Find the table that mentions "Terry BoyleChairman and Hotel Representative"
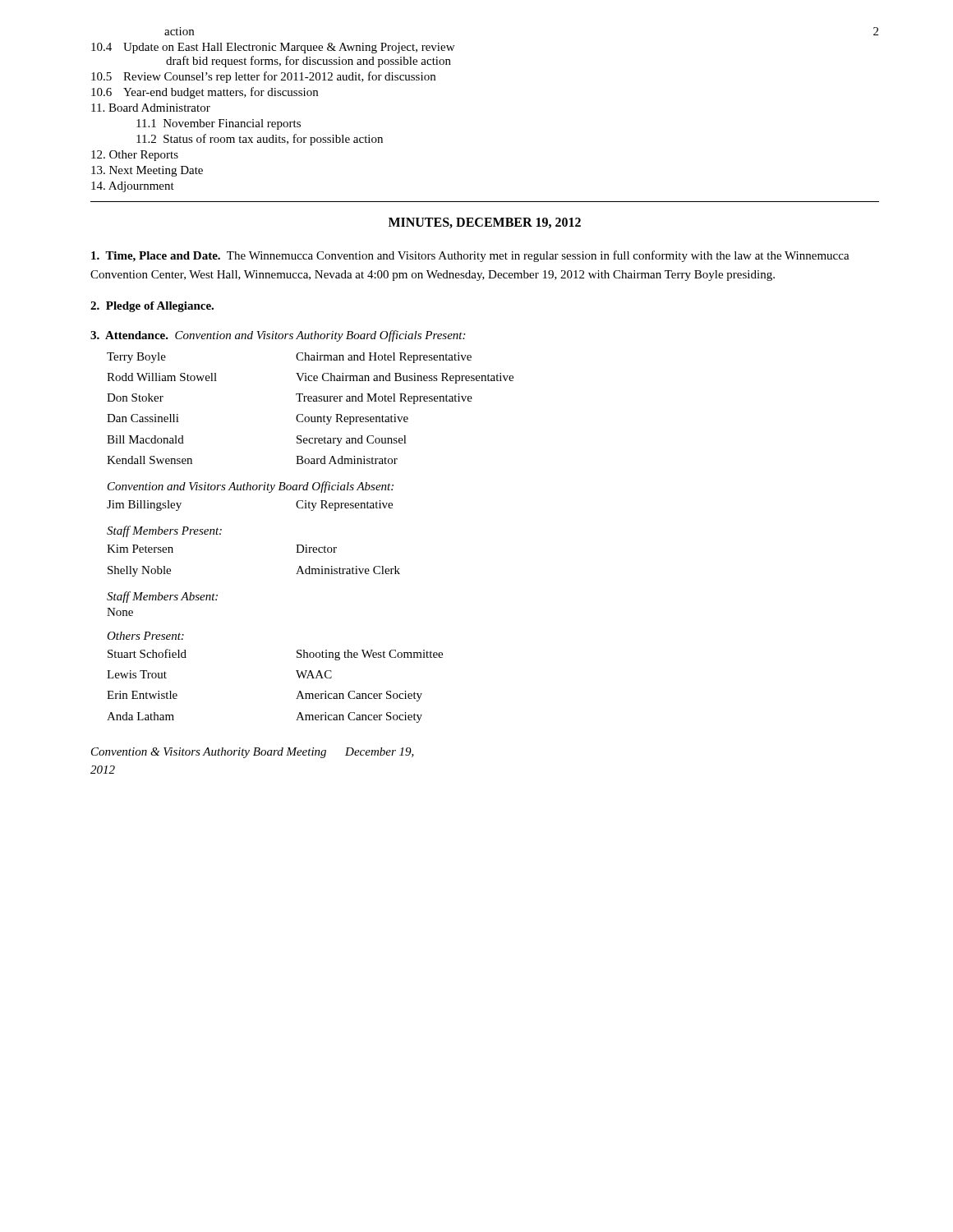Screen dimensions: 1232x953 [x=493, y=408]
